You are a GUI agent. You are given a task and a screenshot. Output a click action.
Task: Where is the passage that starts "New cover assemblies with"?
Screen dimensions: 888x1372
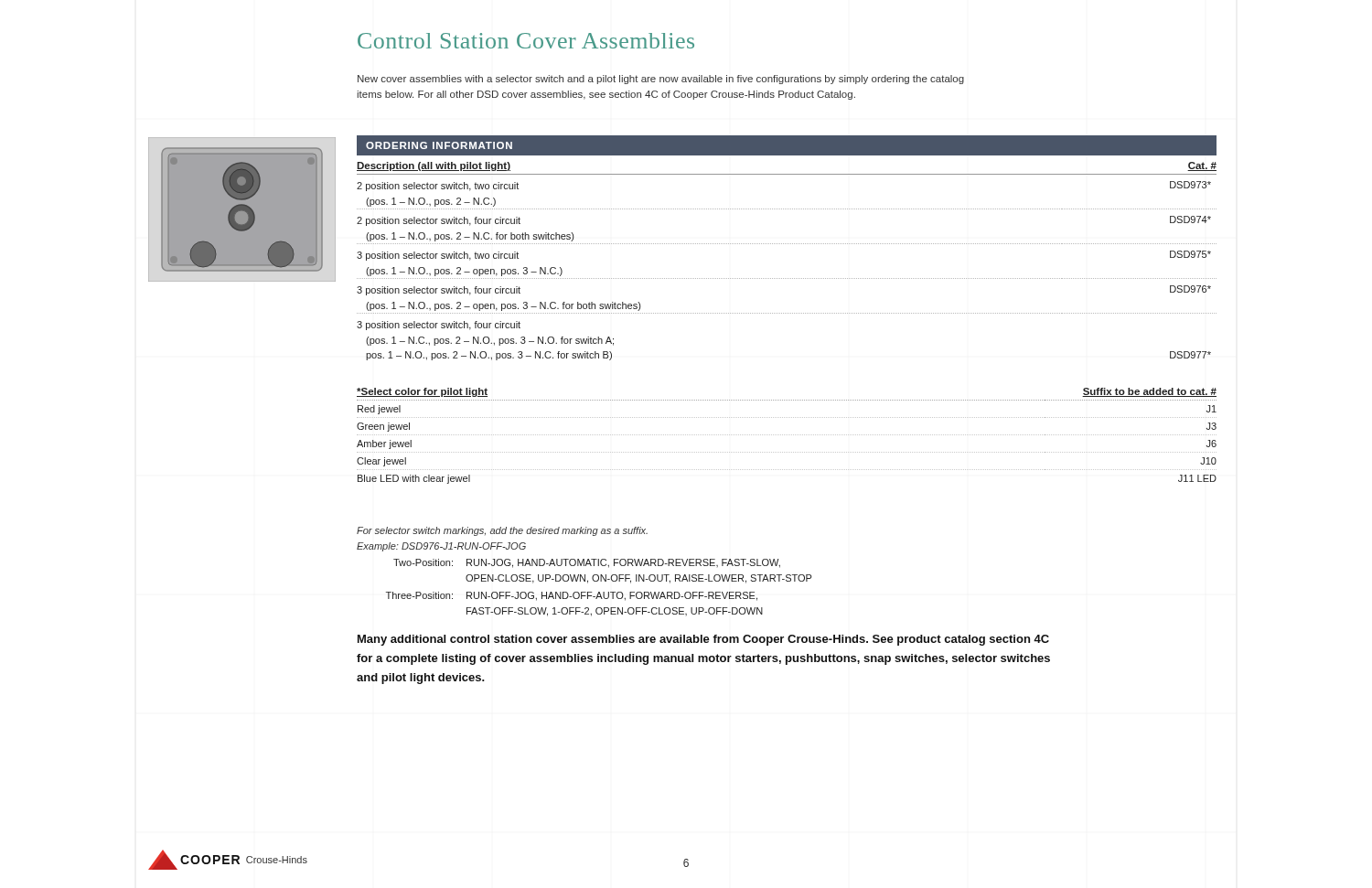[x=660, y=87]
